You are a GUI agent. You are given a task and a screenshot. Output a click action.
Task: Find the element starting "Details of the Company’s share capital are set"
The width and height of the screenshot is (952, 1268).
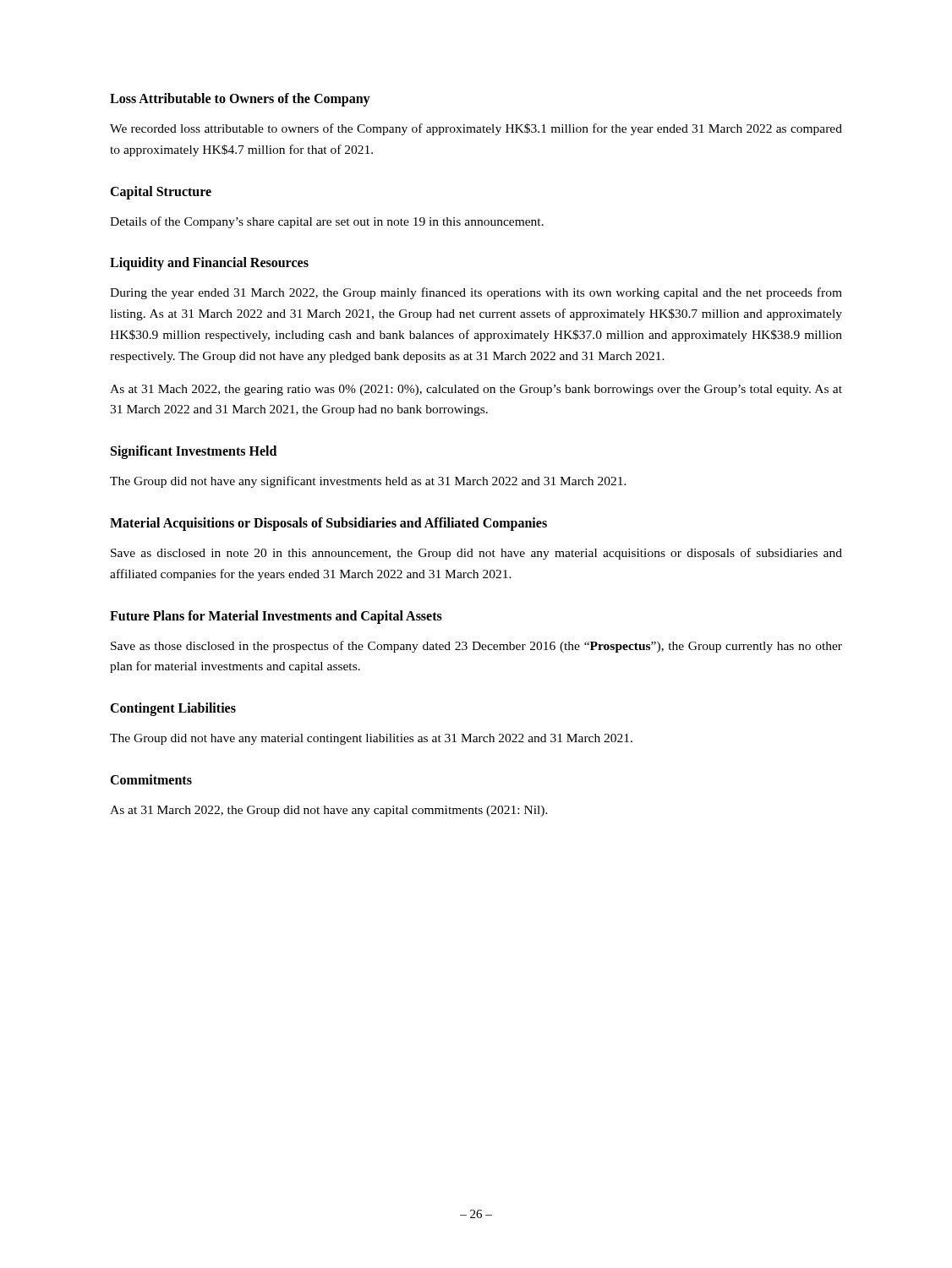coord(327,221)
